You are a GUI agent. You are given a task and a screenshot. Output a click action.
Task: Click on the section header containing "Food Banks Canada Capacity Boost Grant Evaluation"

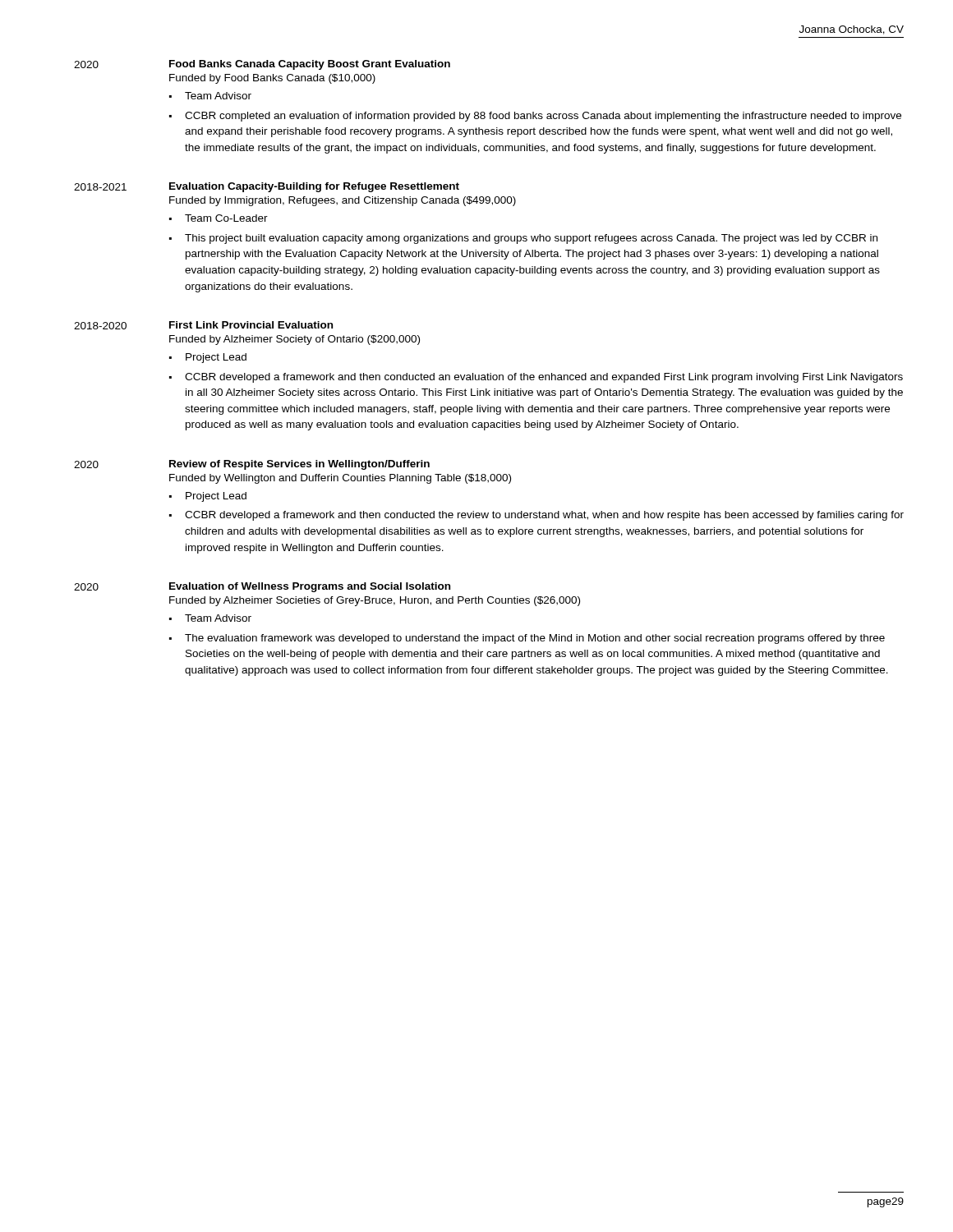tap(310, 64)
